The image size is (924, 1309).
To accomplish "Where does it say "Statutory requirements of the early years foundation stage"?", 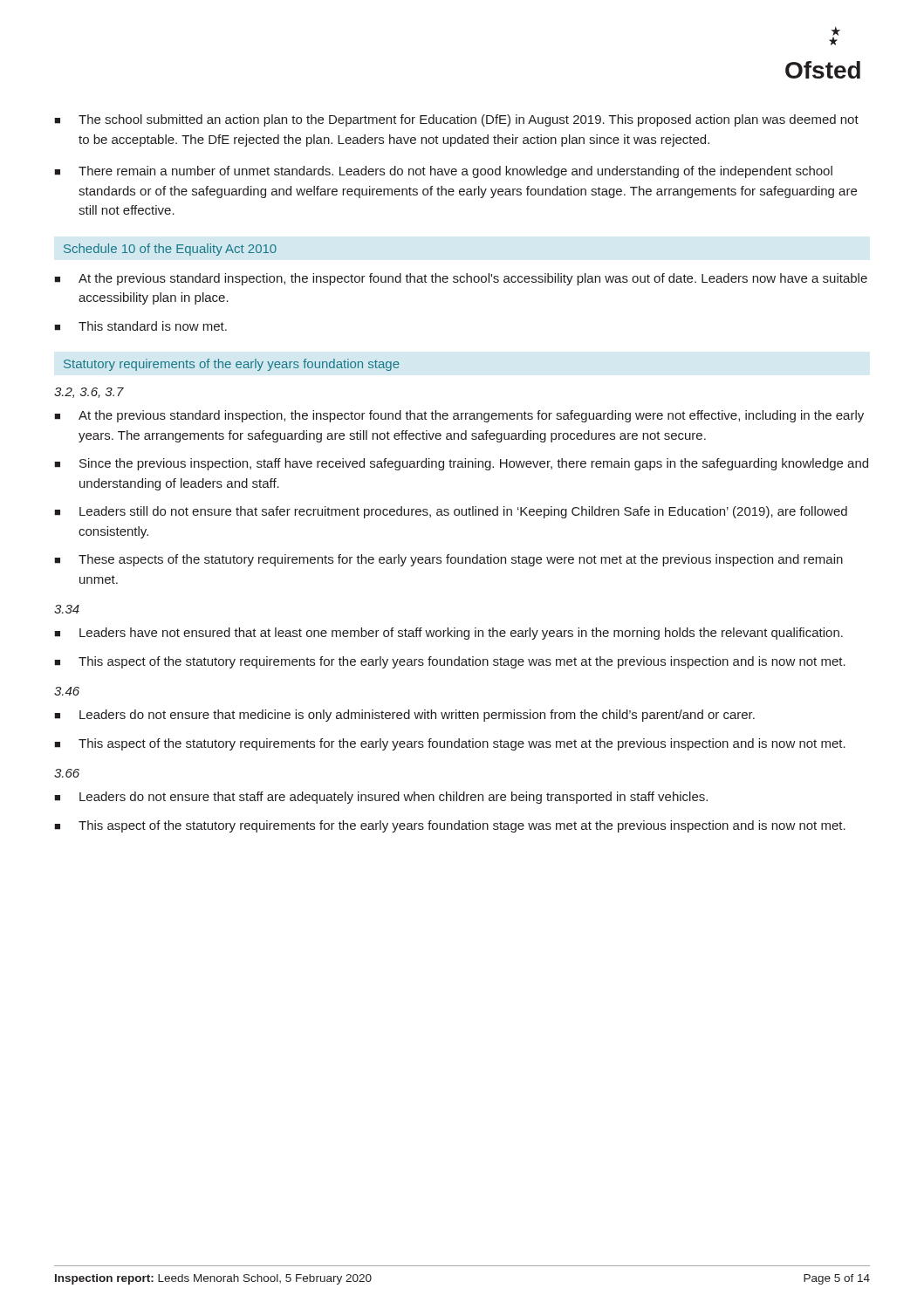I will click(231, 363).
